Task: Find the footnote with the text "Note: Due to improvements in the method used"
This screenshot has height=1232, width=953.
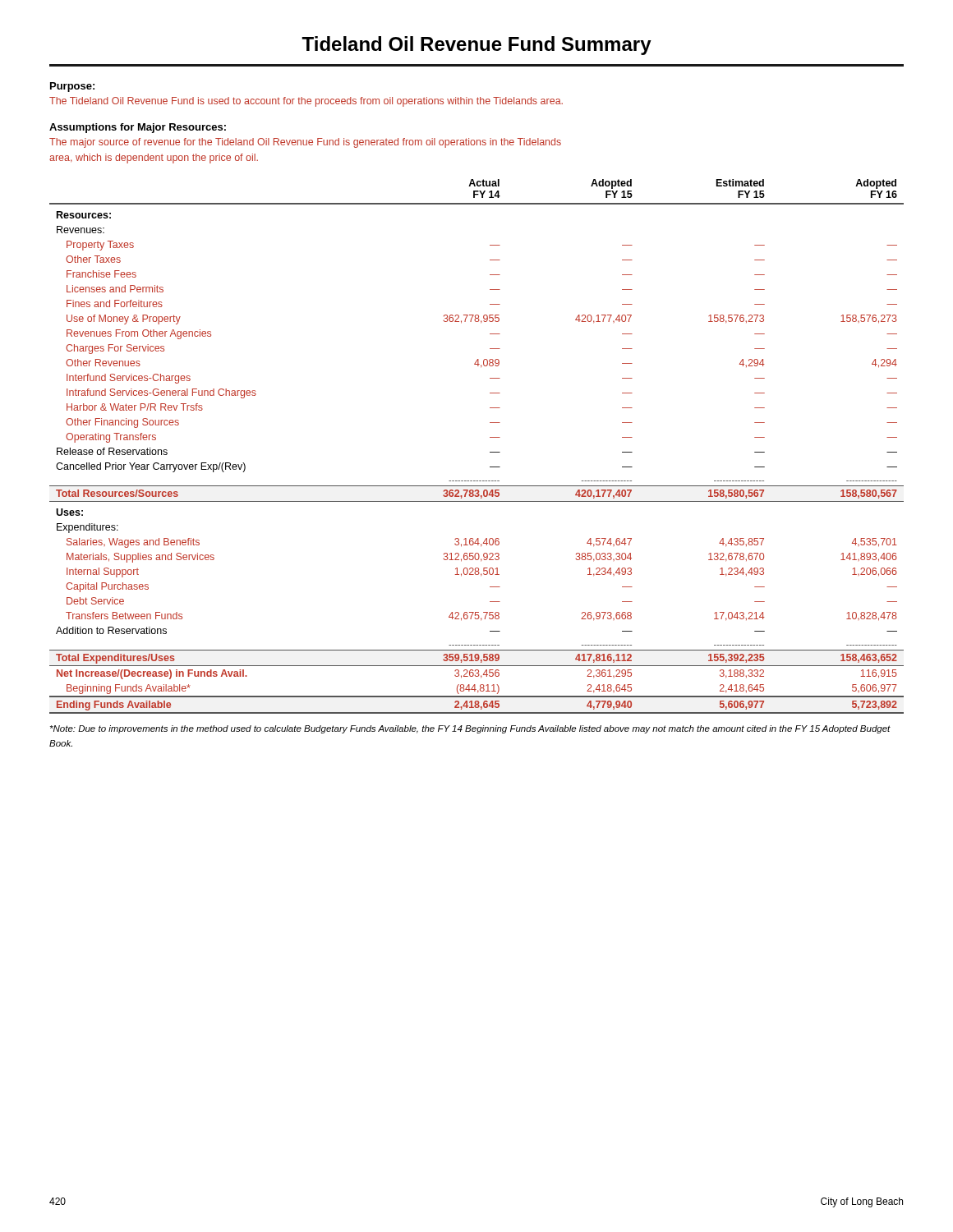Action: click(x=470, y=736)
